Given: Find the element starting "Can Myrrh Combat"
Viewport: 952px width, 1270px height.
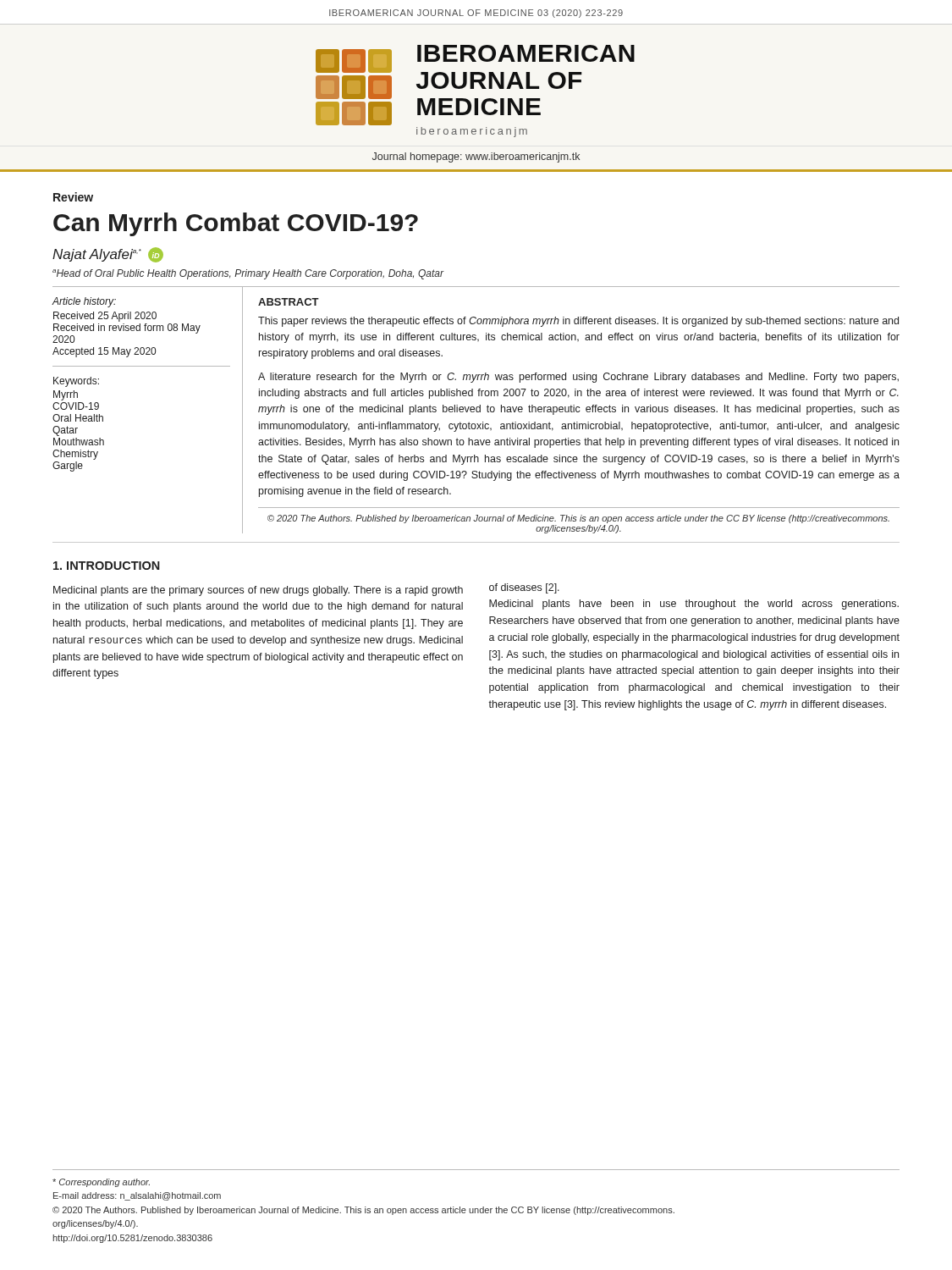Looking at the screenshot, I should [x=236, y=222].
